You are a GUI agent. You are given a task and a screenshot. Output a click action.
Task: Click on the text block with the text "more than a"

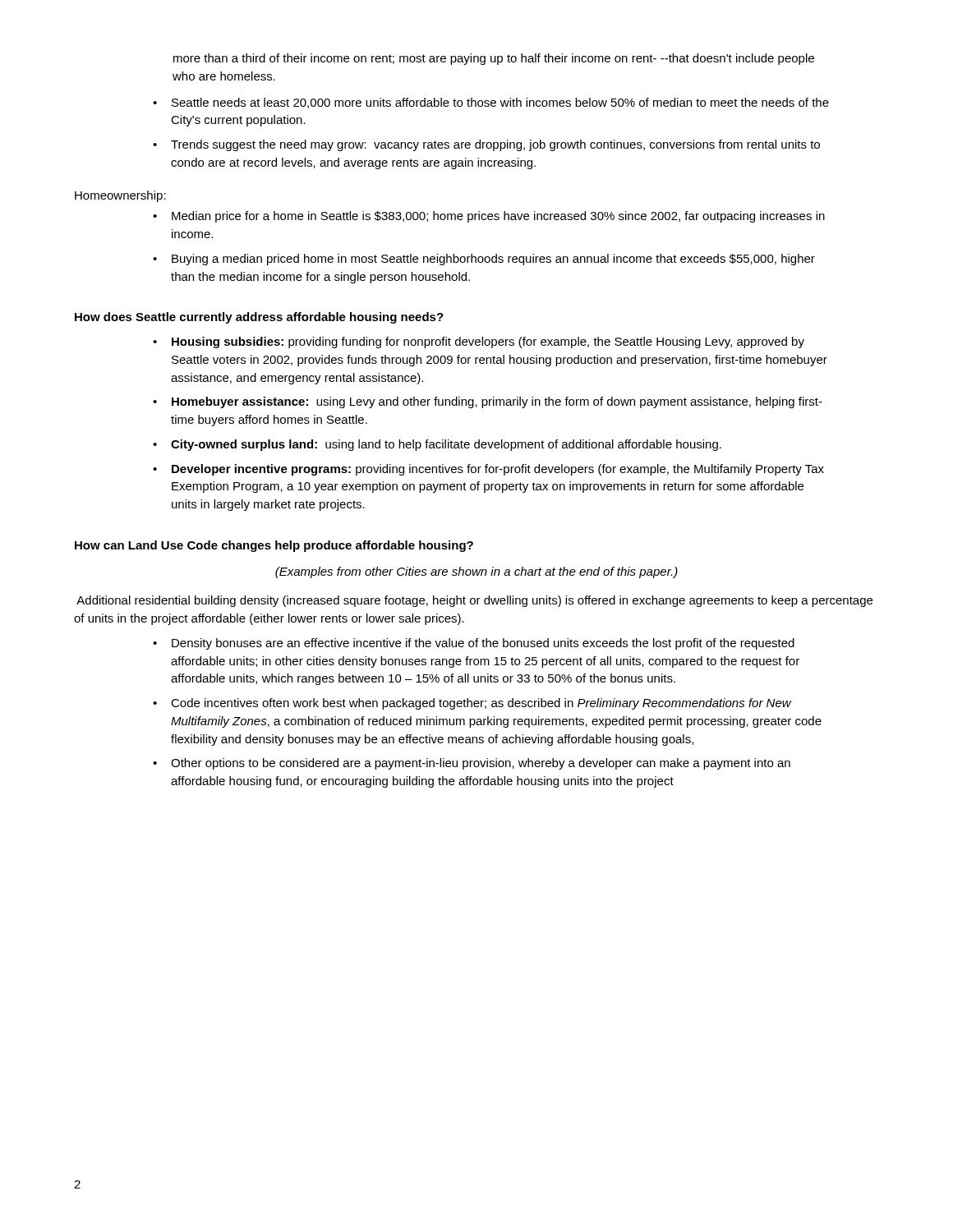pos(494,67)
